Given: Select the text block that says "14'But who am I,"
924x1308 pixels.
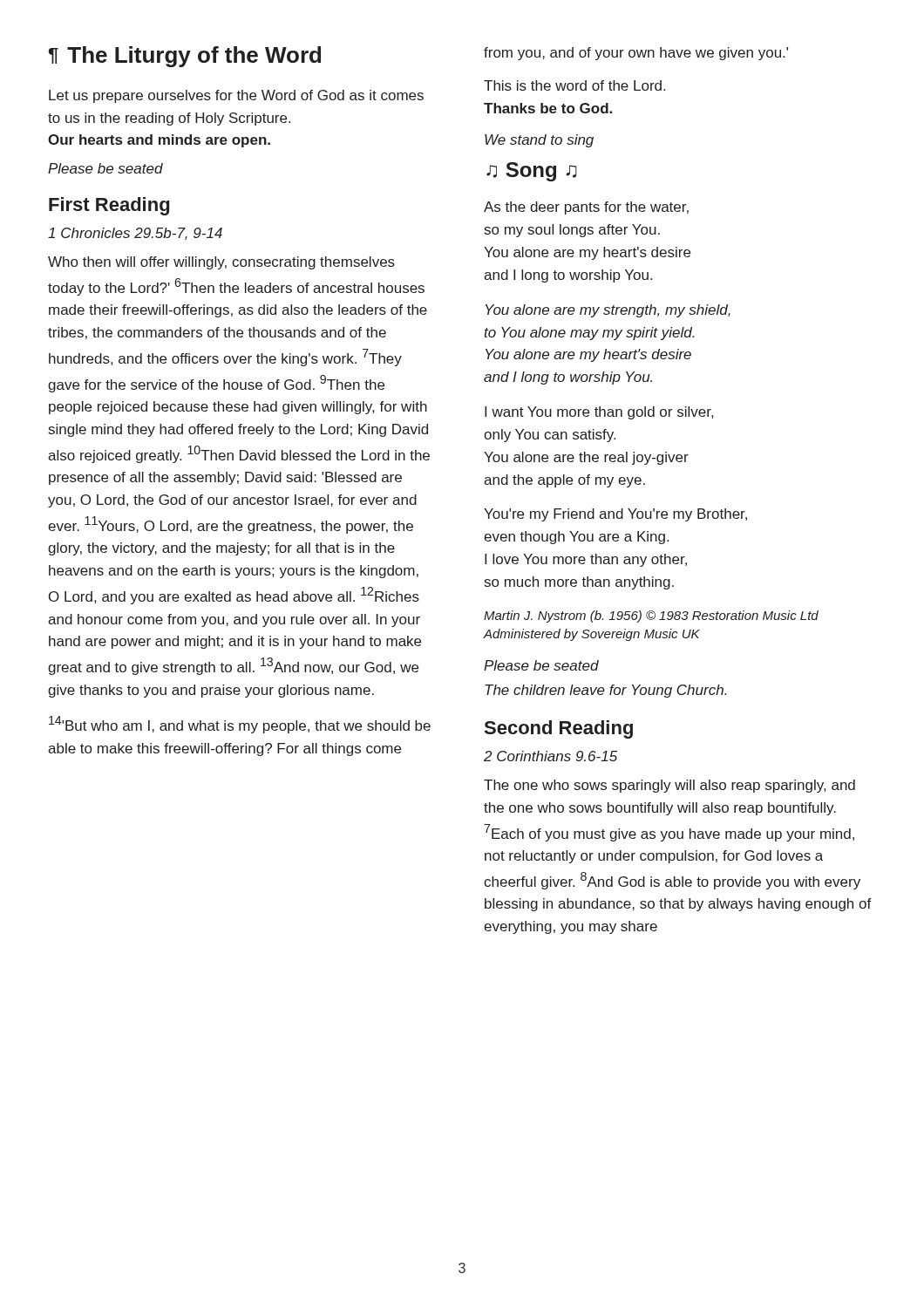Looking at the screenshot, I should pos(240,735).
